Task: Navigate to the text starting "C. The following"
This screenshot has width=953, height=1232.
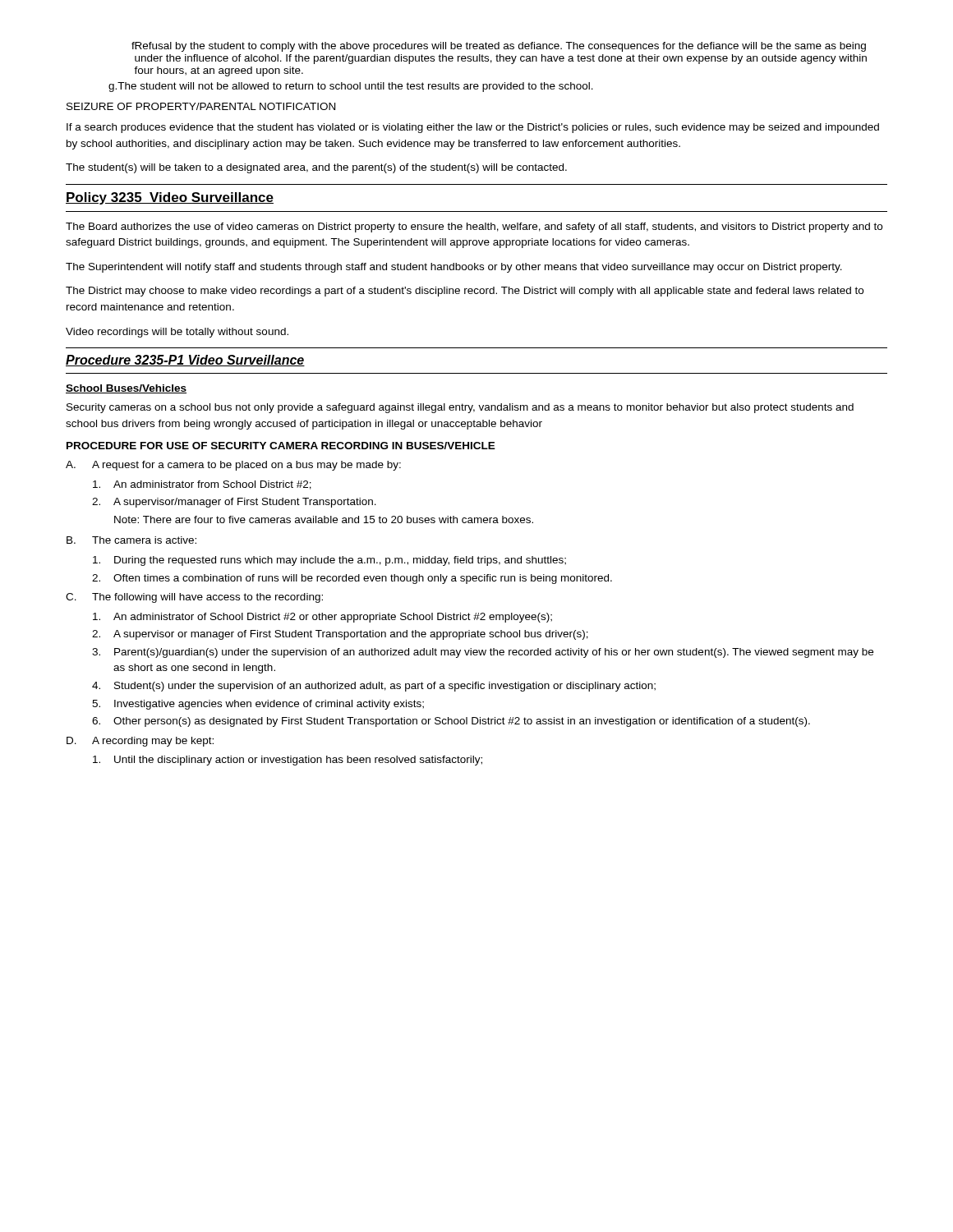Action: [195, 597]
